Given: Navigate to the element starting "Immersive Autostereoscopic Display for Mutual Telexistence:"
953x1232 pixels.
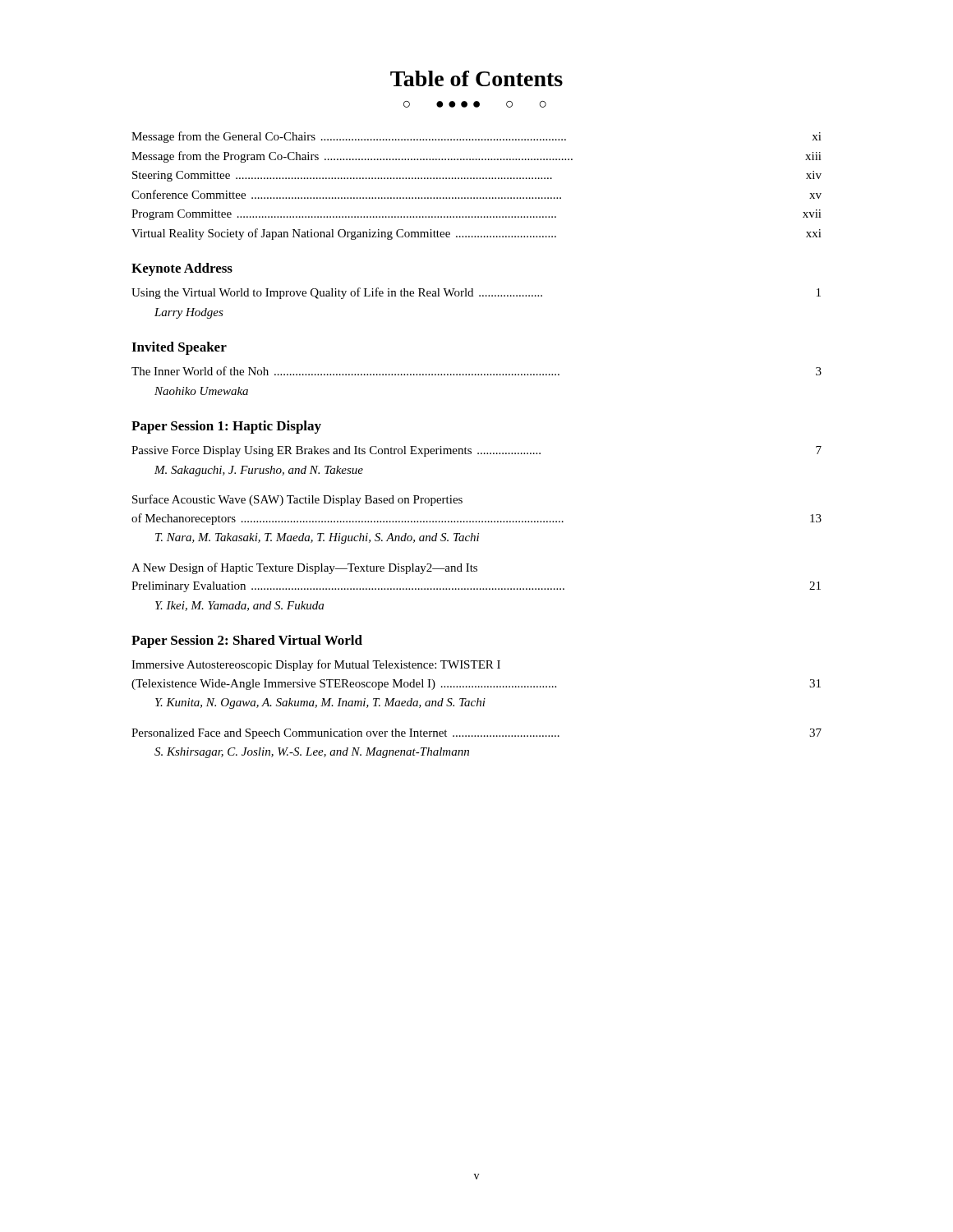Looking at the screenshot, I should click(476, 684).
